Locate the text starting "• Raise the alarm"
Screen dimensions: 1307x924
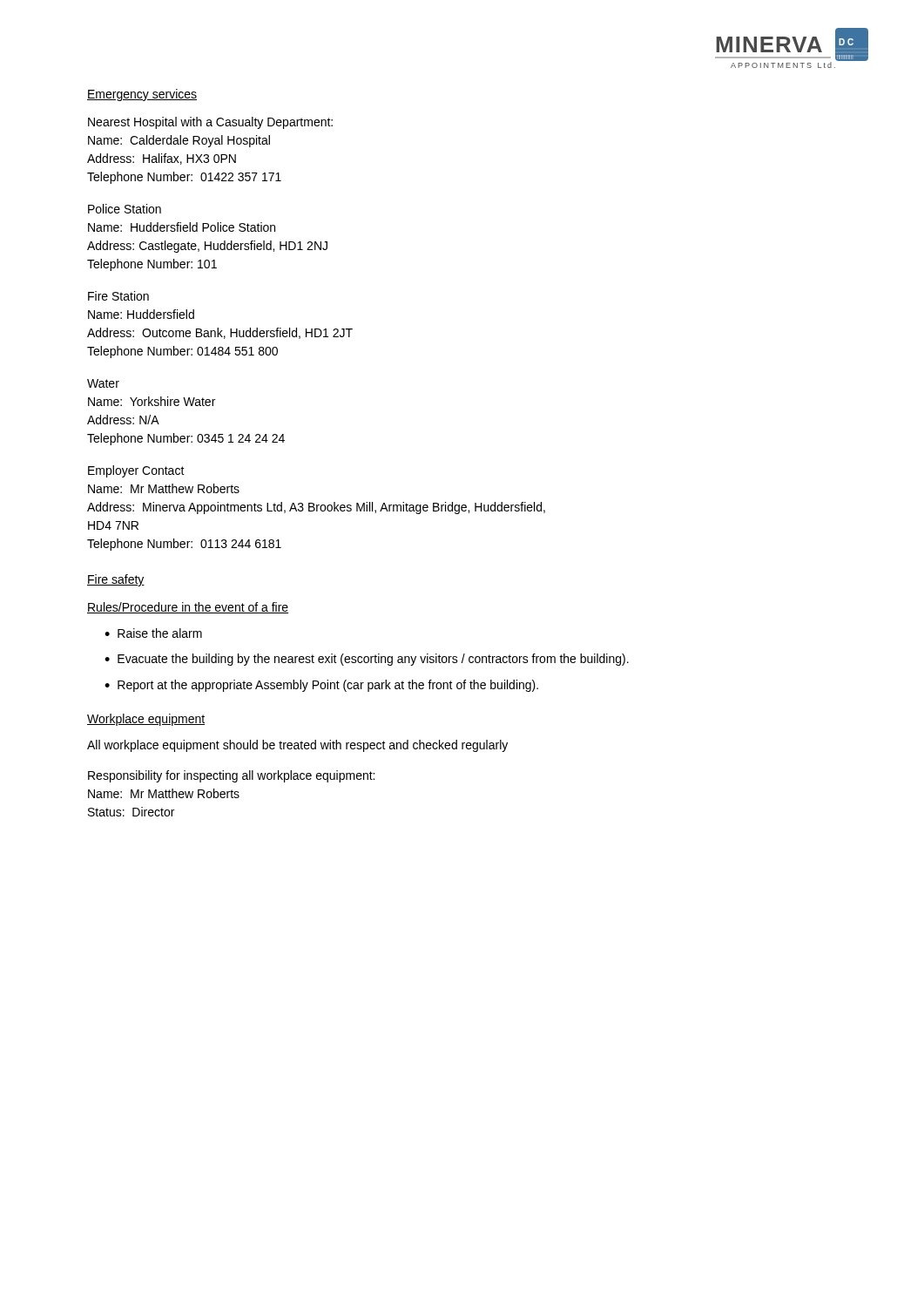(x=153, y=633)
